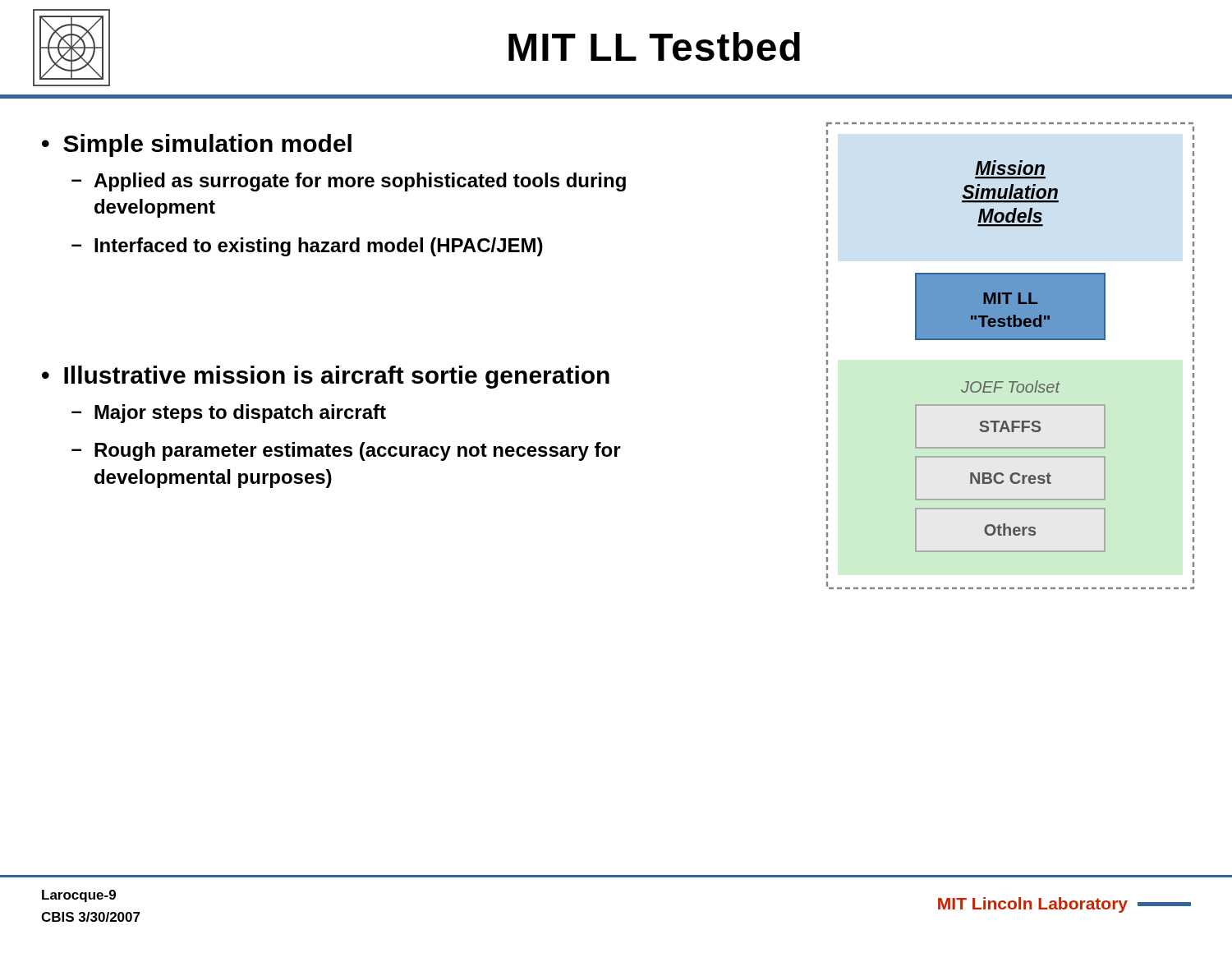1232x953 pixels.
Task: Click on the list item that says "– Major steps to dispatch"
Action: [x=229, y=413]
